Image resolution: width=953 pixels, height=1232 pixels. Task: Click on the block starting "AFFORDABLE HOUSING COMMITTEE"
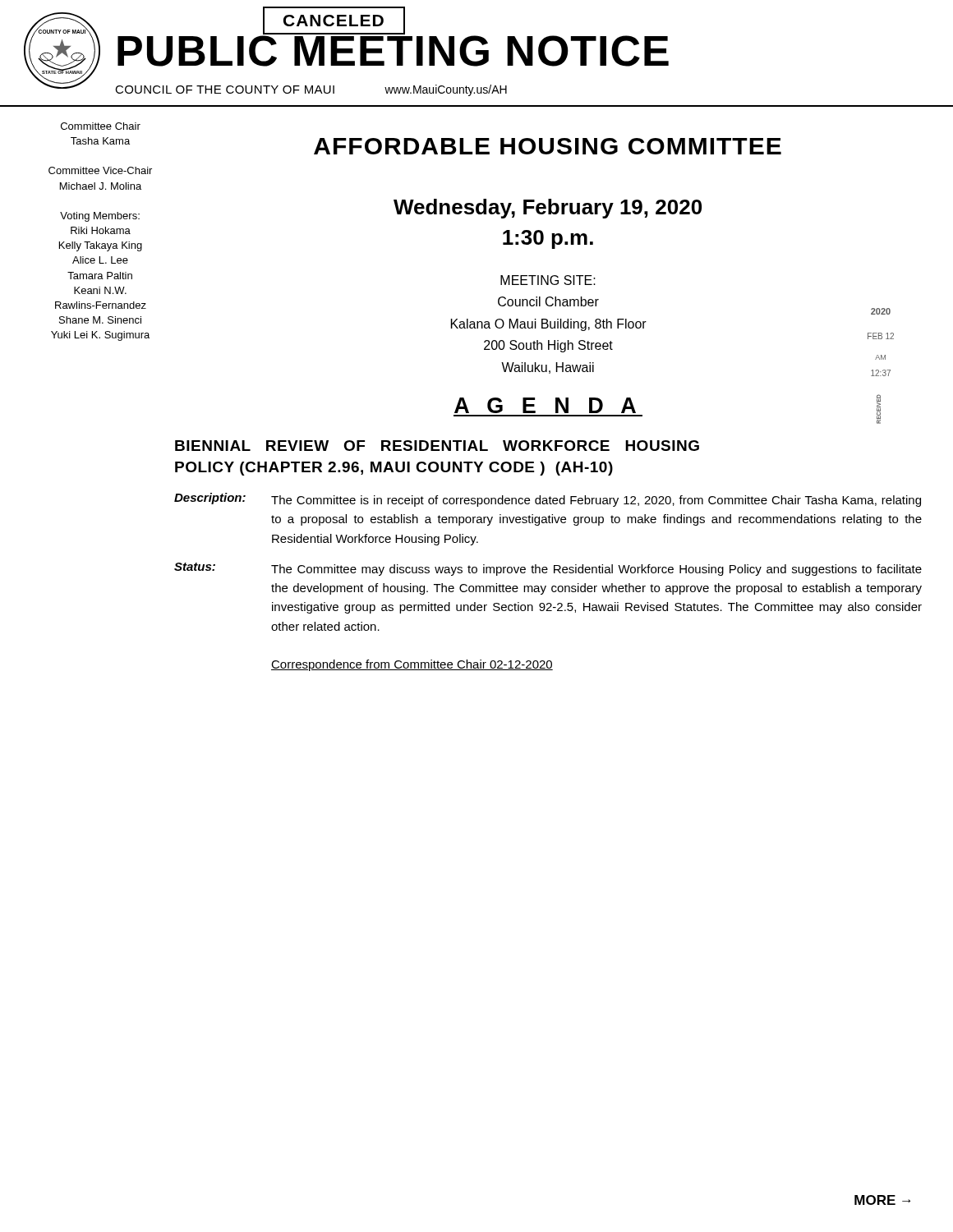(548, 146)
